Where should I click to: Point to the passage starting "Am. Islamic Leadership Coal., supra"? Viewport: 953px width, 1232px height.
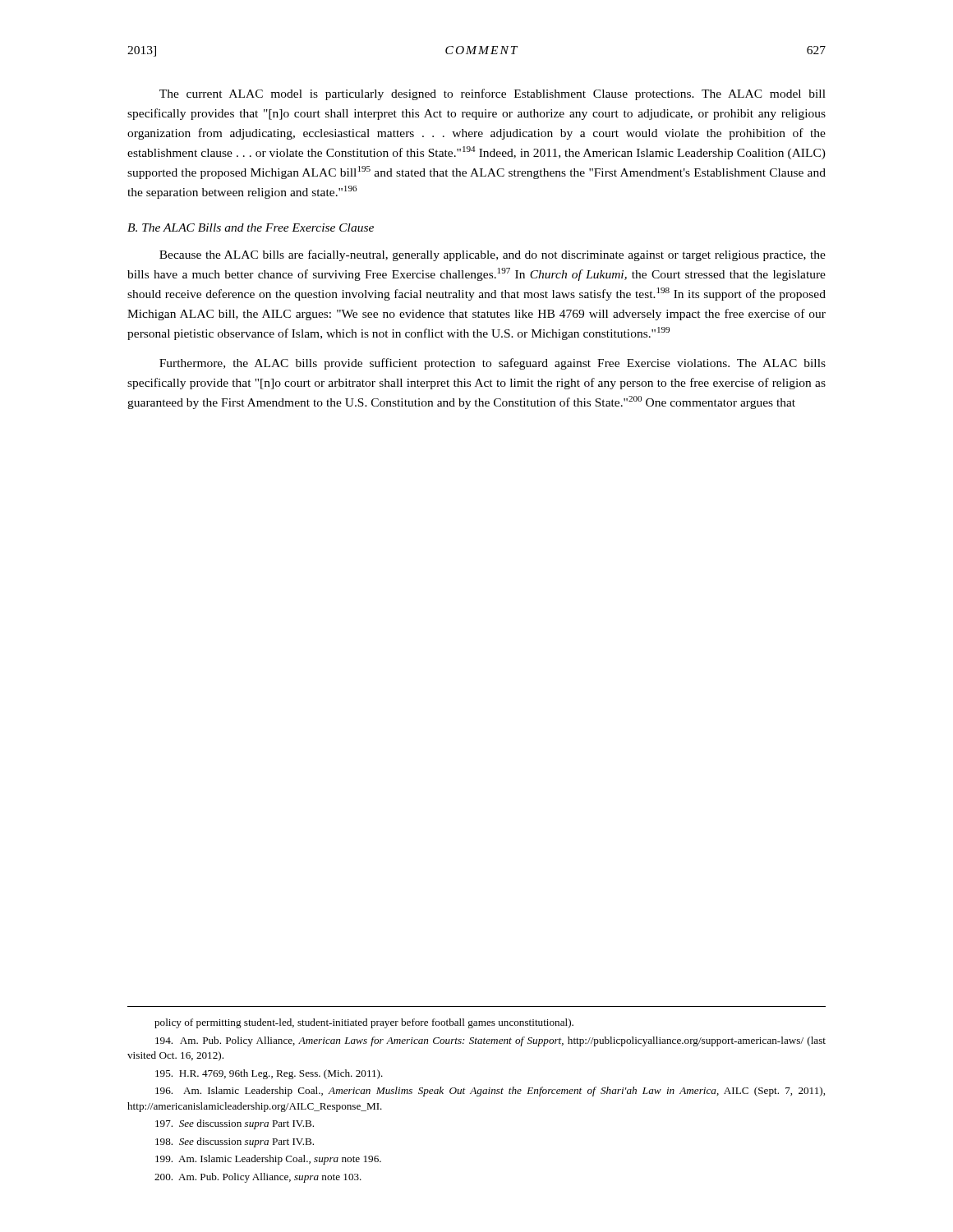(268, 1159)
